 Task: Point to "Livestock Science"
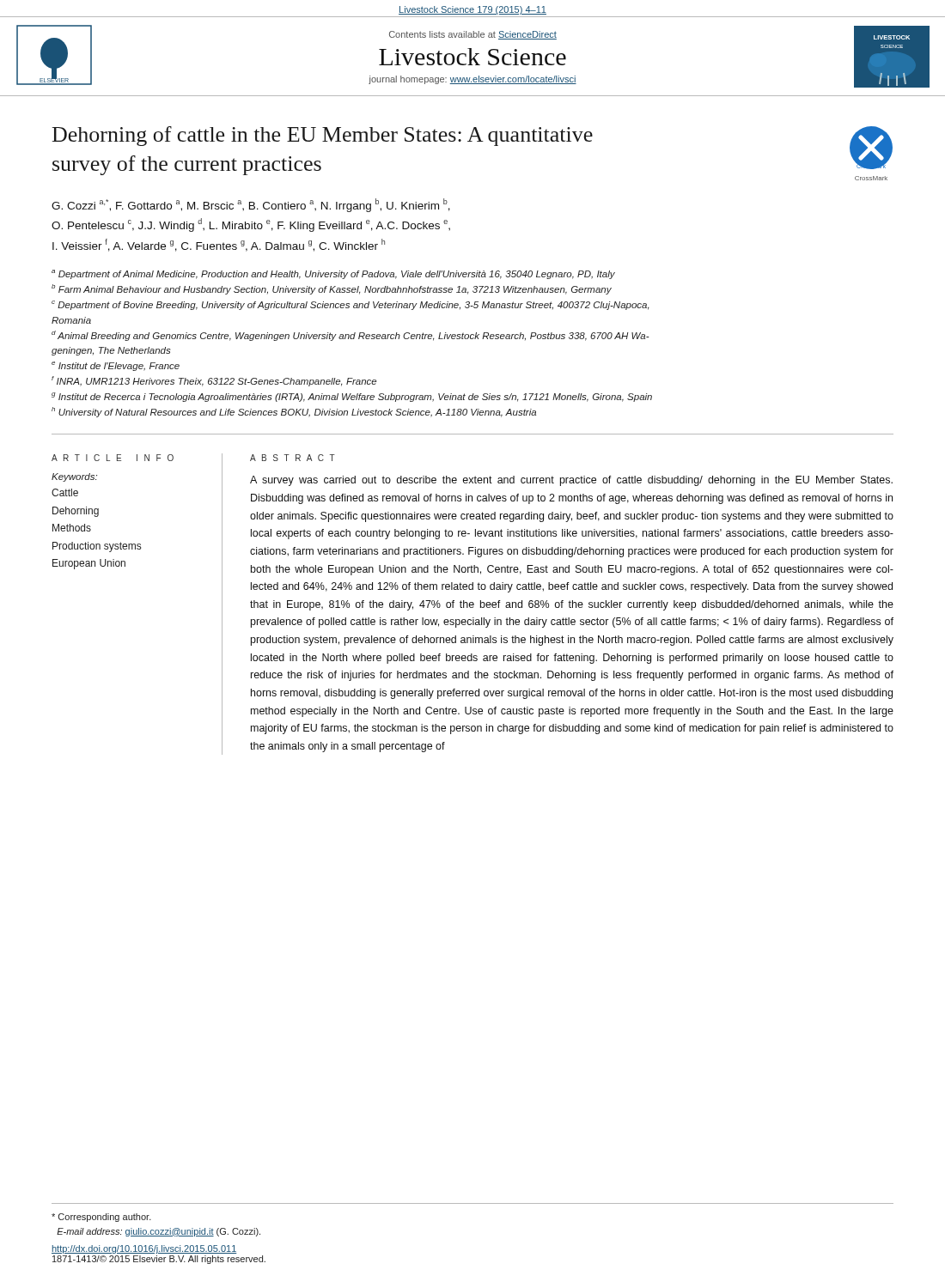472,56
